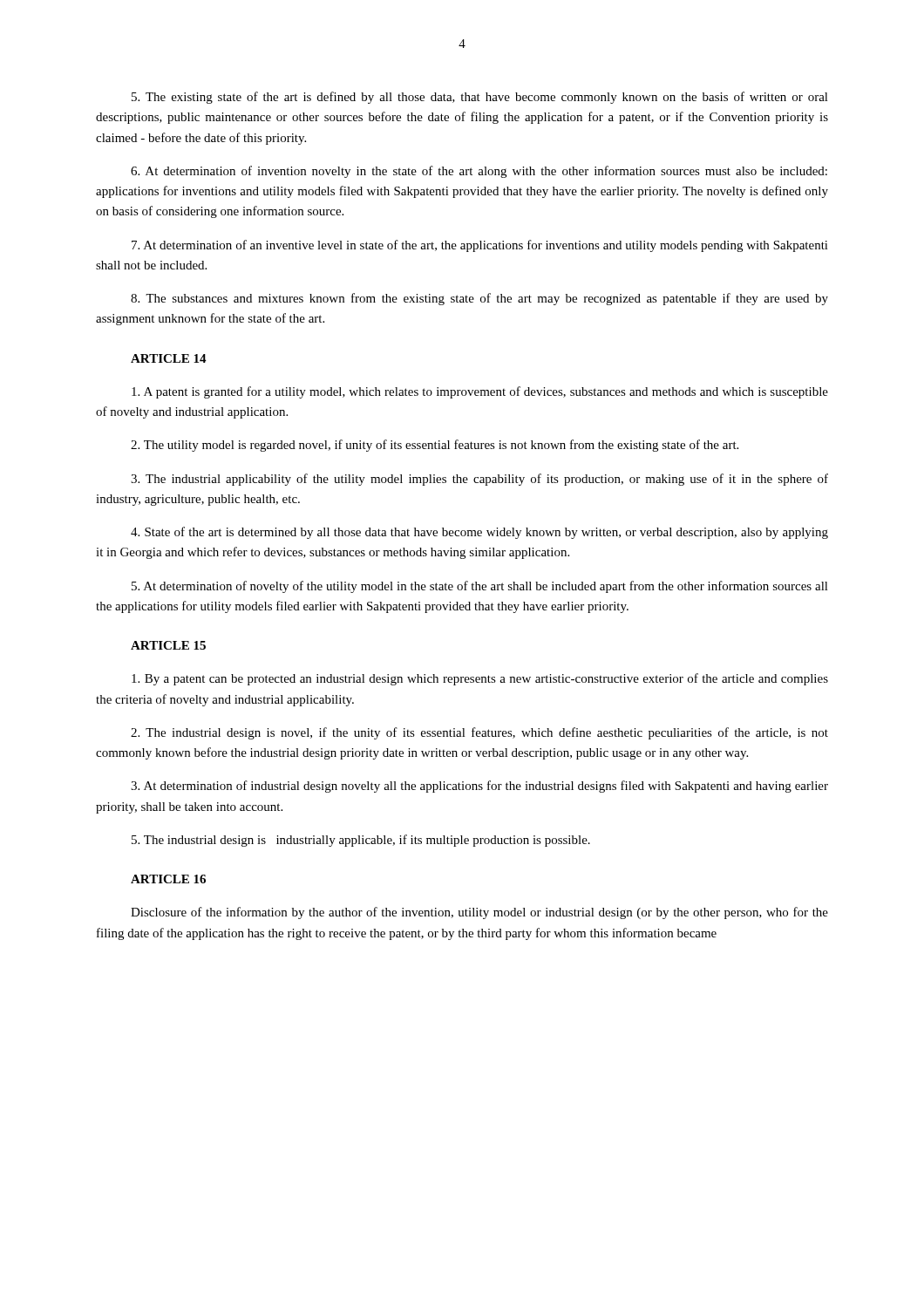Point to the text block starting "At determination of an"
The width and height of the screenshot is (924, 1308).
point(462,255)
